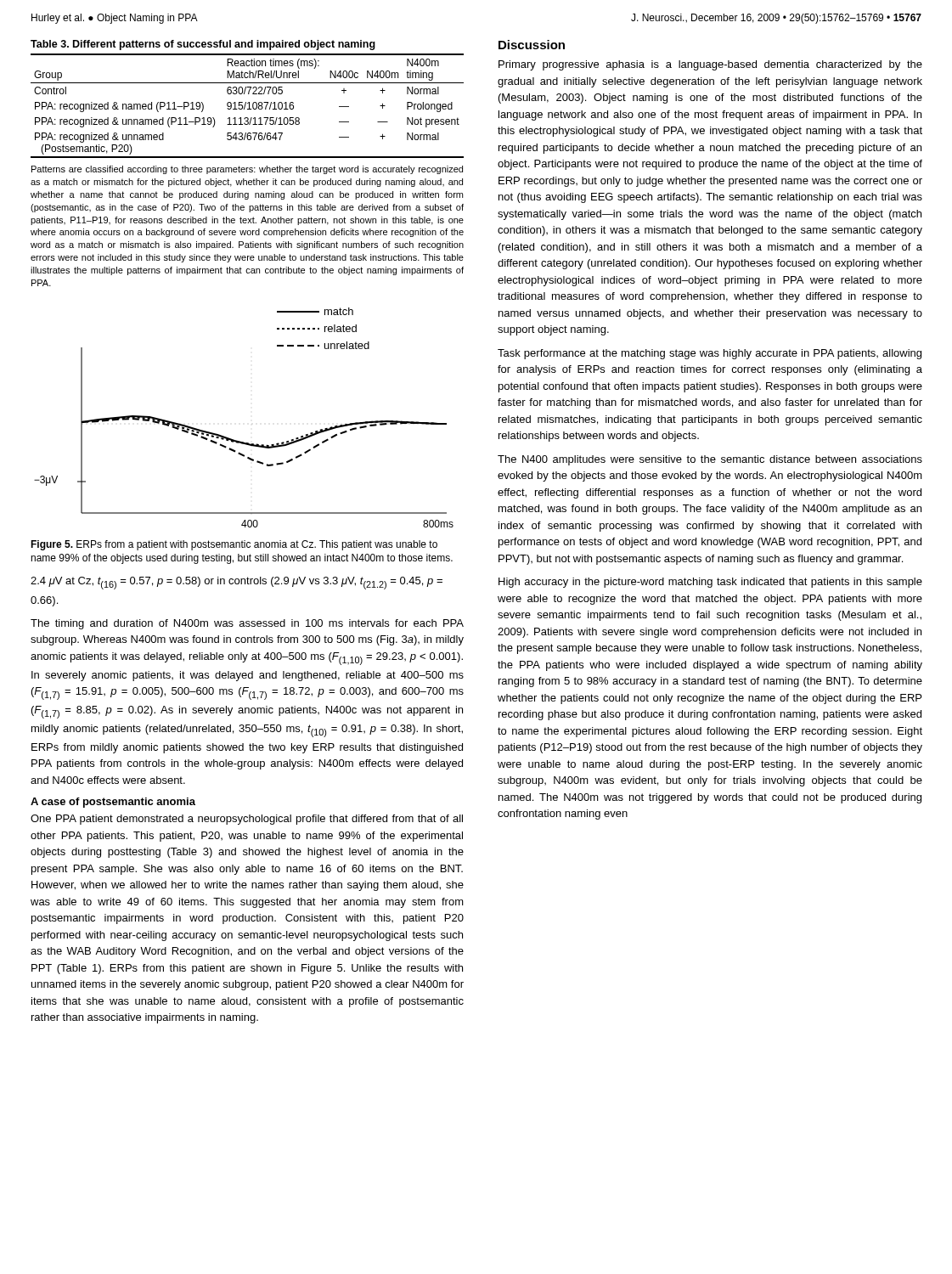Select the text block containing "The N400 amplitudes were sensitive to the"
Image resolution: width=952 pixels, height=1274 pixels.
pos(710,508)
